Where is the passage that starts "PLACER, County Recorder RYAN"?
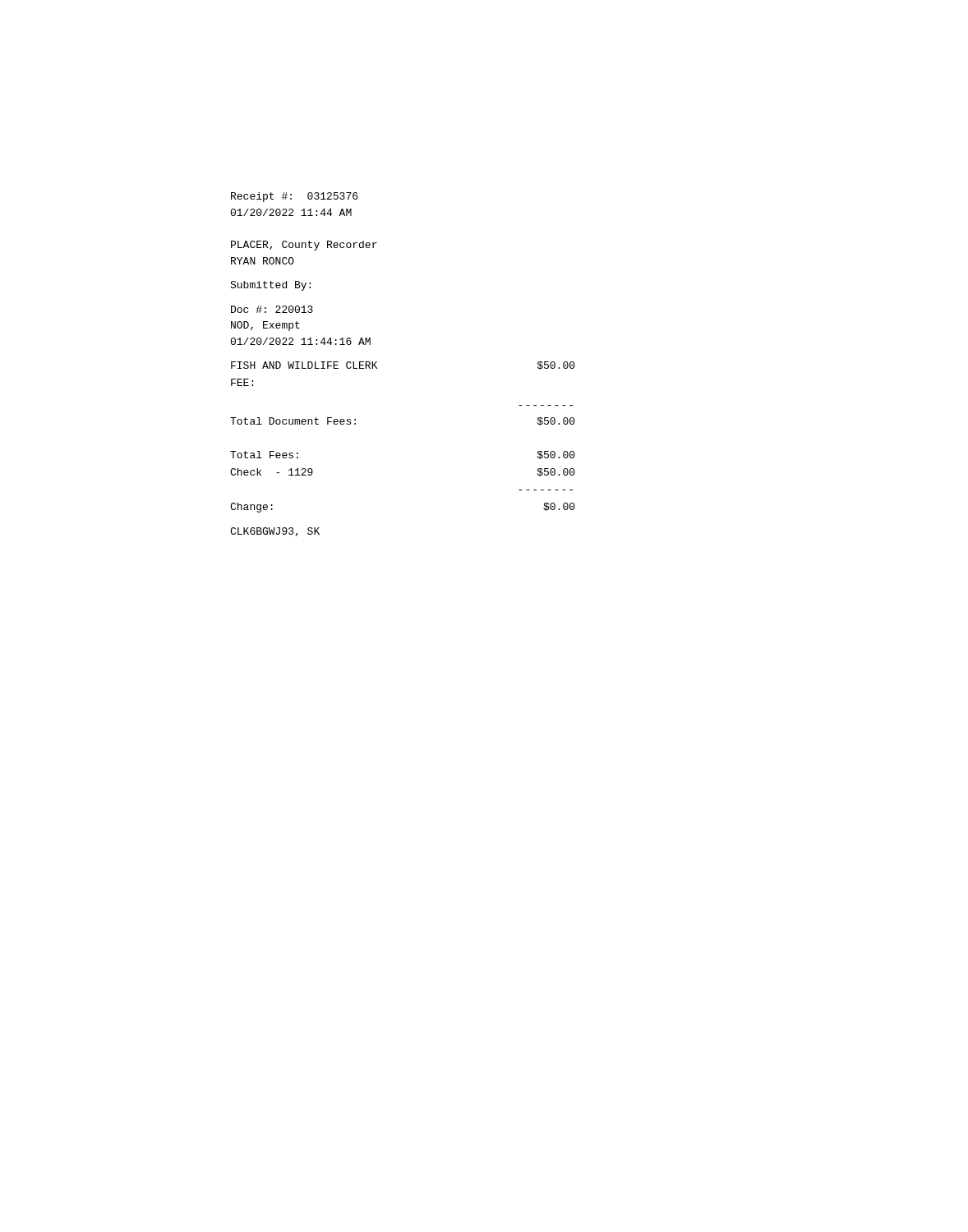The height and width of the screenshot is (1232, 968). pyautogui.click(x=304, y=246)
